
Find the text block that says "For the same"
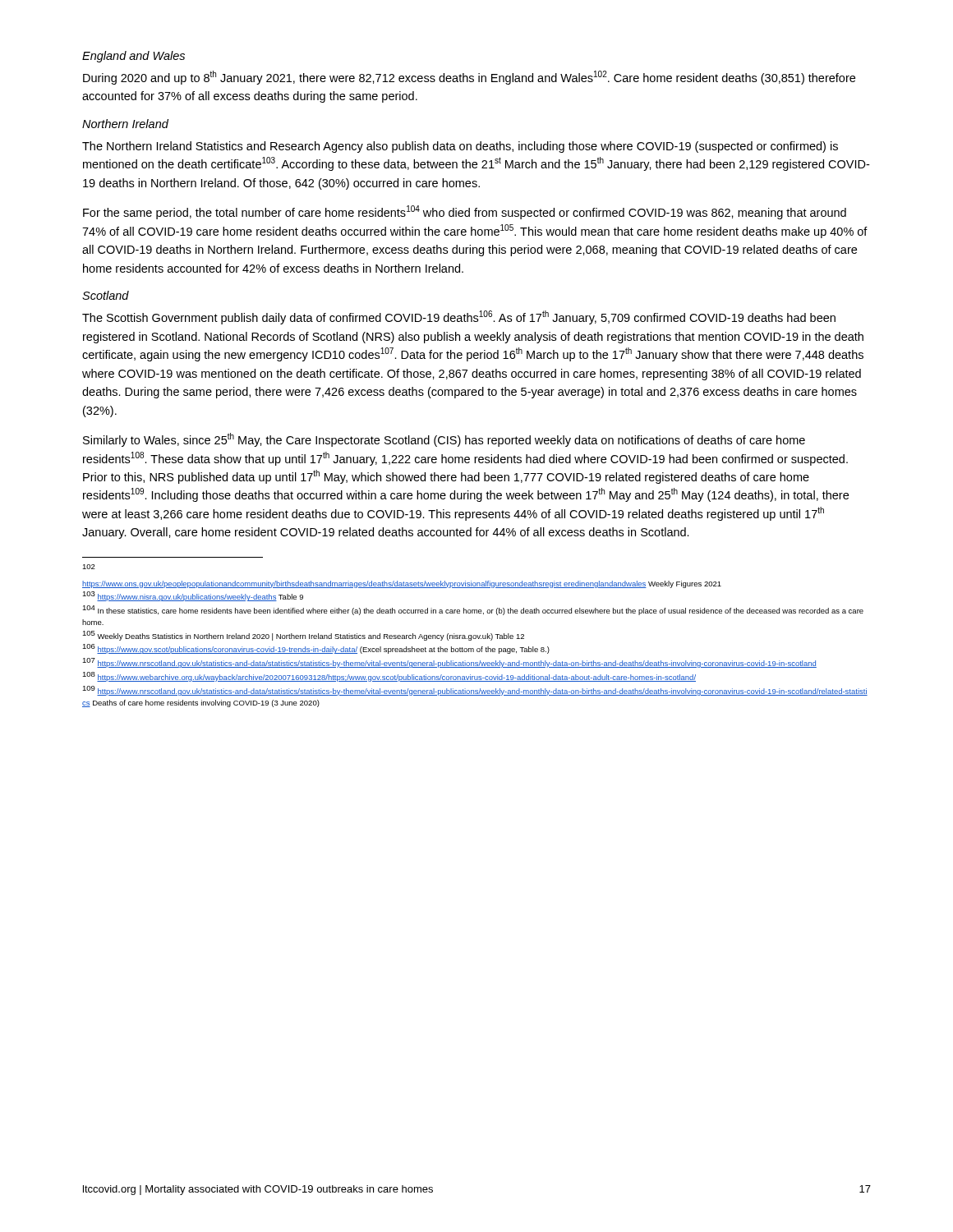point(475,240)
